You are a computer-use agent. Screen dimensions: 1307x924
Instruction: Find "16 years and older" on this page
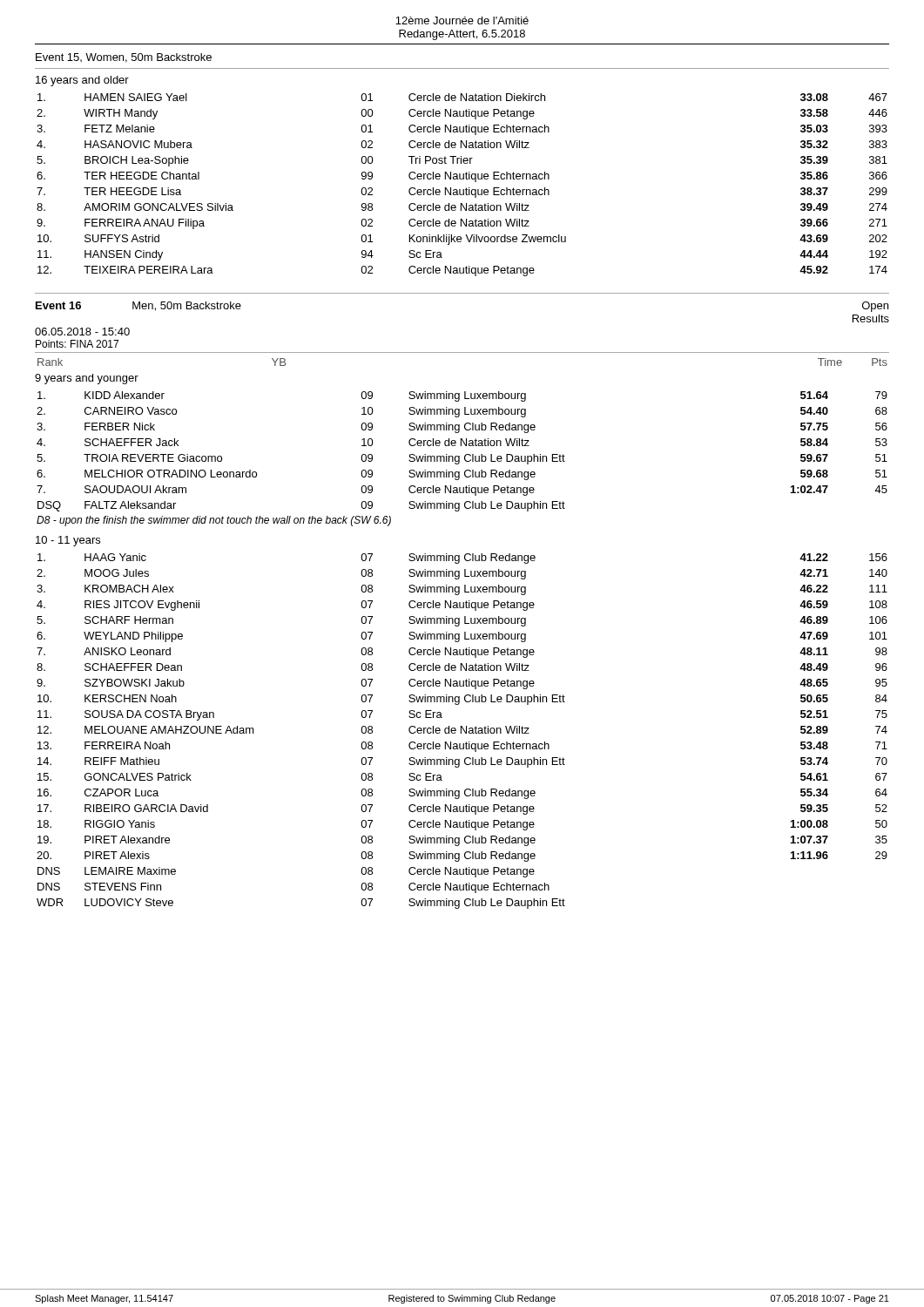click(x=82, y=80)
